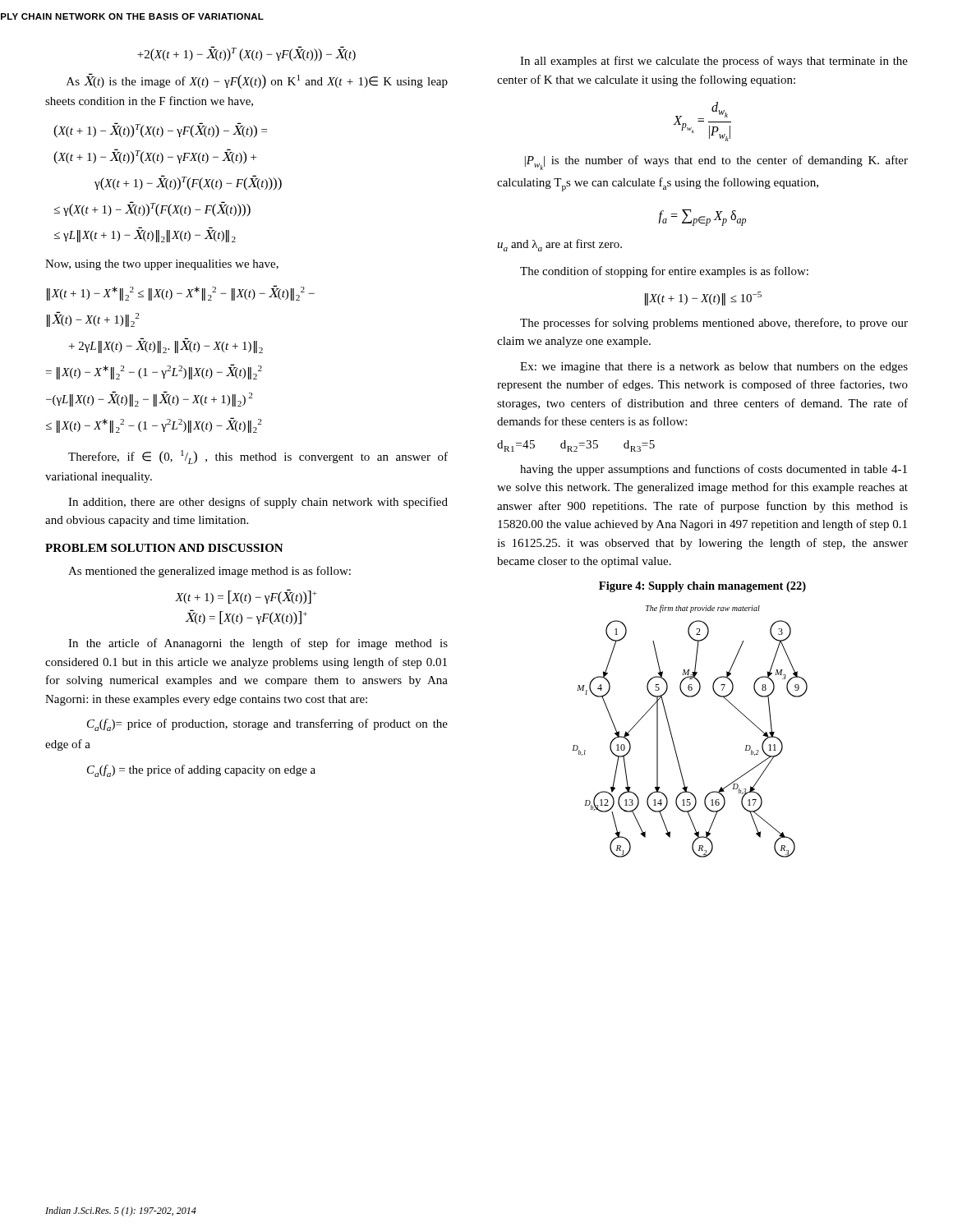The image size is (953, 1232).
Task: Select the text block that says "ua and λa are at first"
Action: pos(560,245)
